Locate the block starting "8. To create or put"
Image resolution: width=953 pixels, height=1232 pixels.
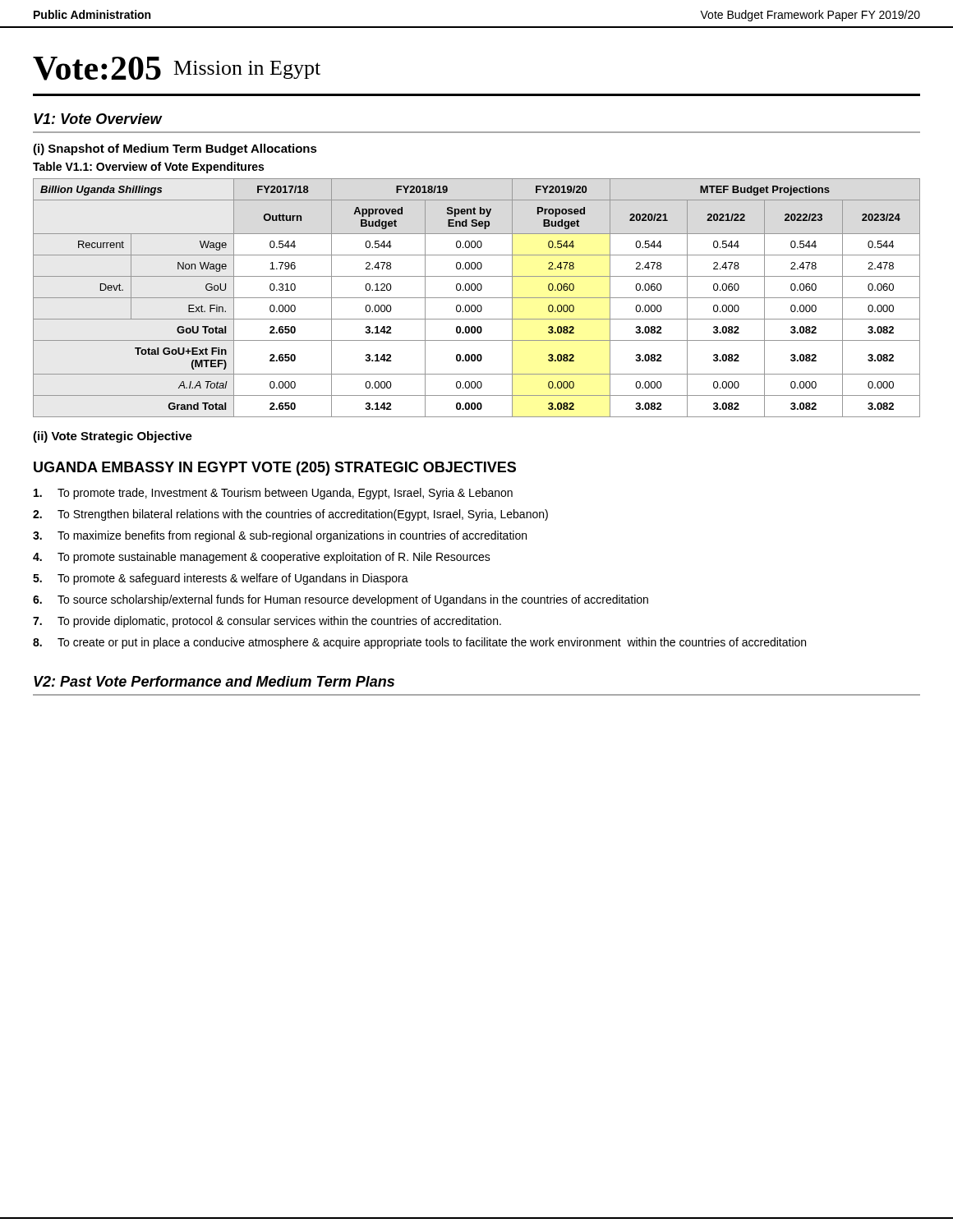(x=476, y=642)
